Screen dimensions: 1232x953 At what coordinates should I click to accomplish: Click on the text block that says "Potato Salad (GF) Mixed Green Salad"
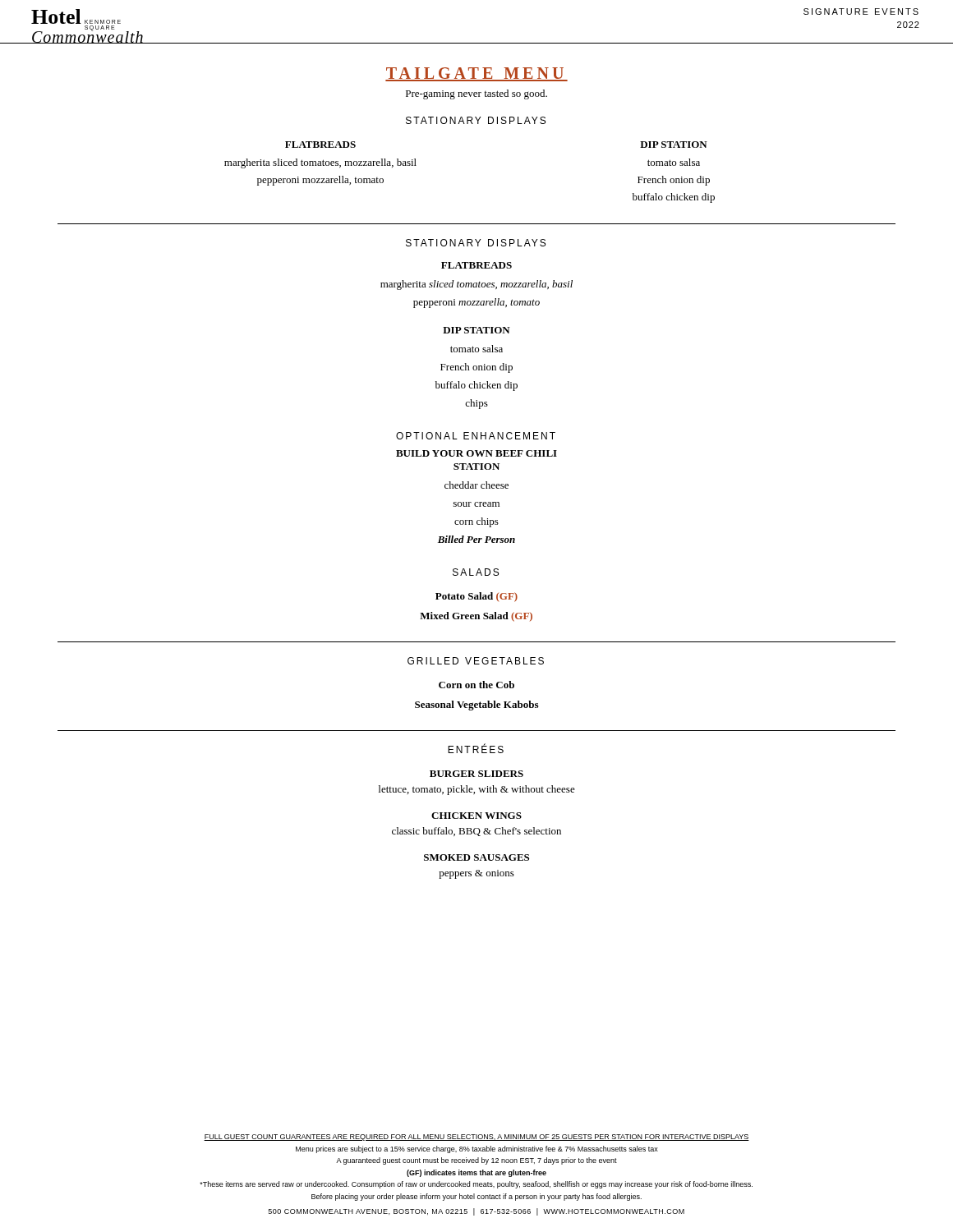(476, 606)
